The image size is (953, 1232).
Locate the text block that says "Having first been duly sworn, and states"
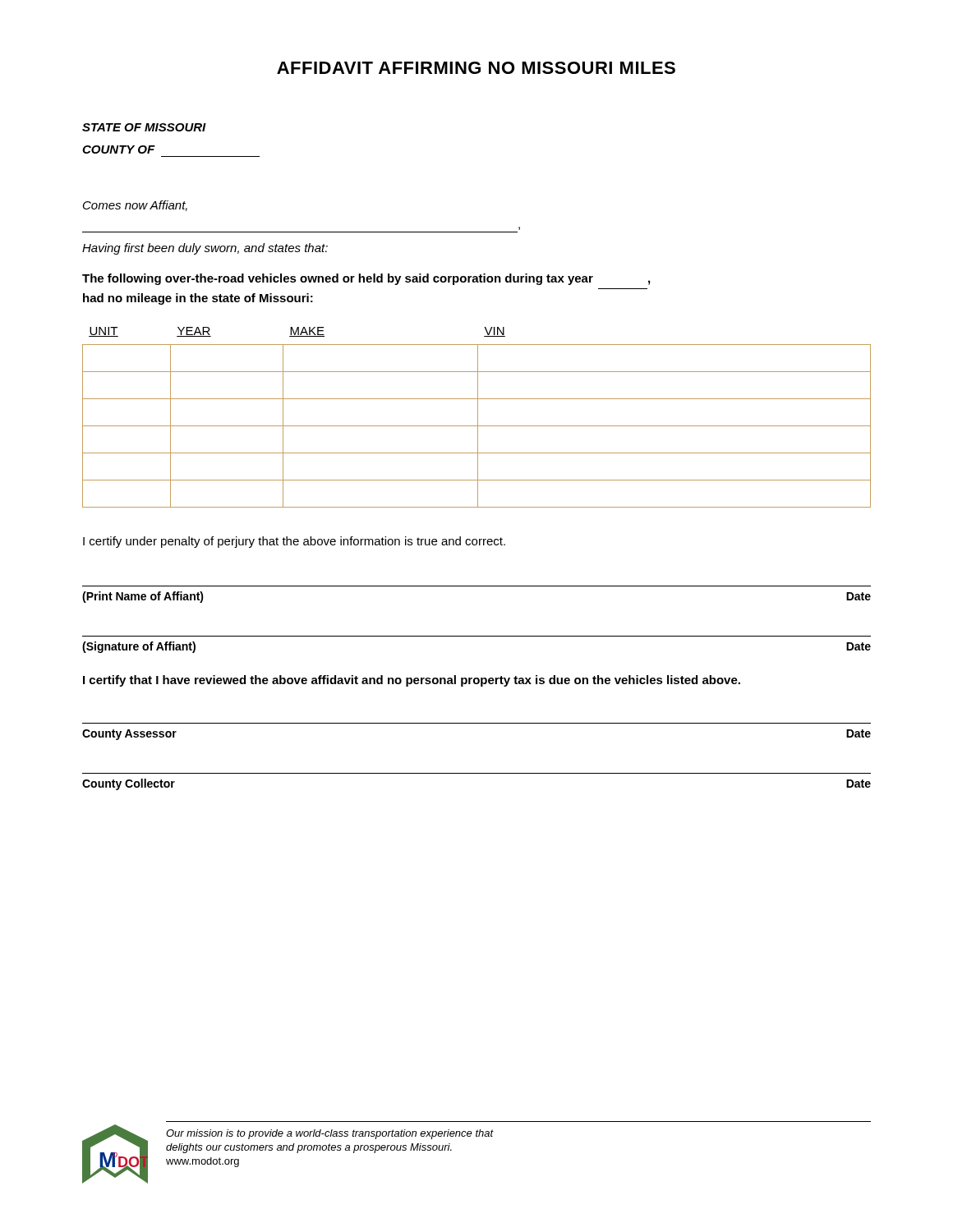(x=205, y=248)
